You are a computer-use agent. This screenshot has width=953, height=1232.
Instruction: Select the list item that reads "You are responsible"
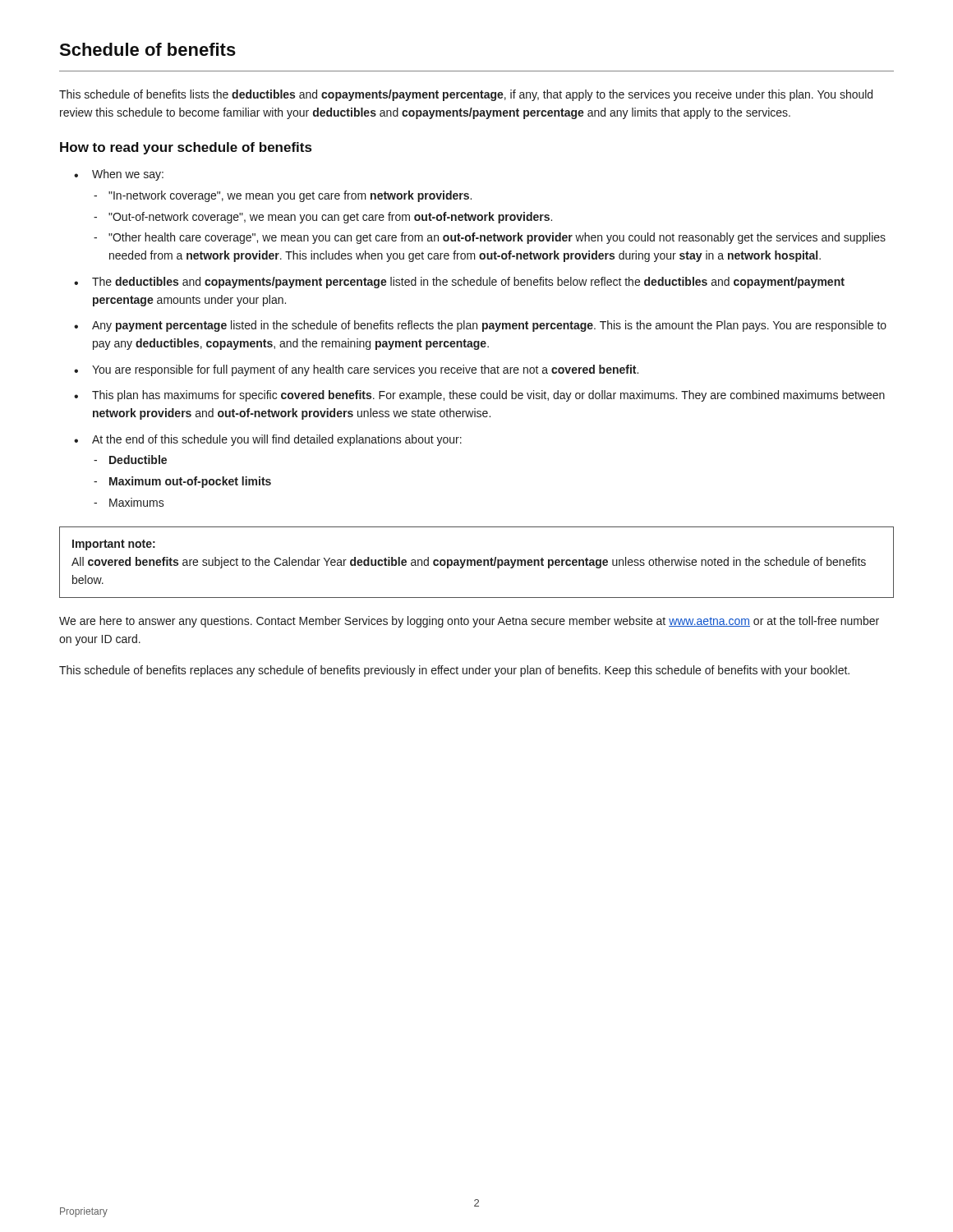point(366,369)
